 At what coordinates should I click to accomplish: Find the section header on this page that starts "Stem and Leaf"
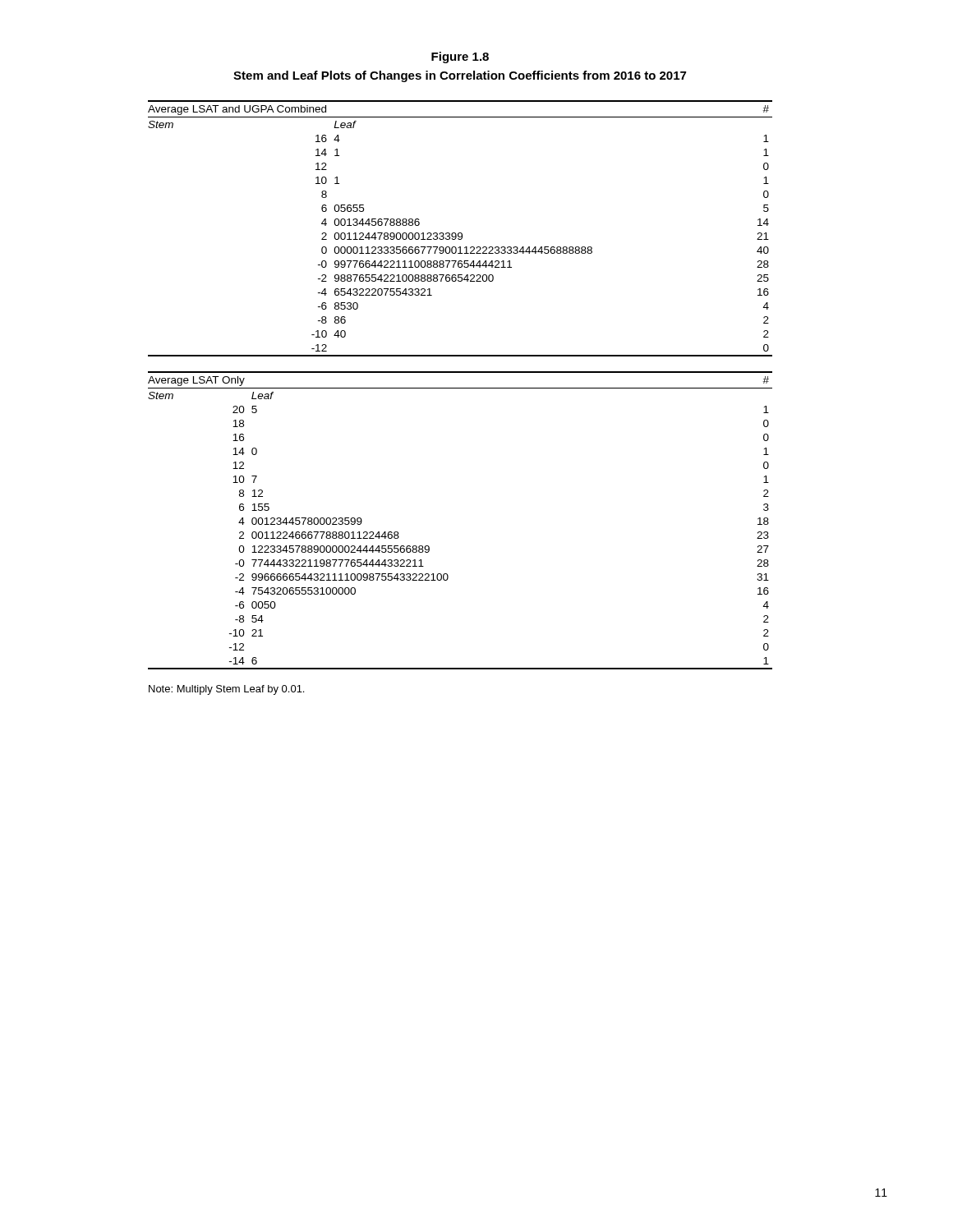[460, 75]
